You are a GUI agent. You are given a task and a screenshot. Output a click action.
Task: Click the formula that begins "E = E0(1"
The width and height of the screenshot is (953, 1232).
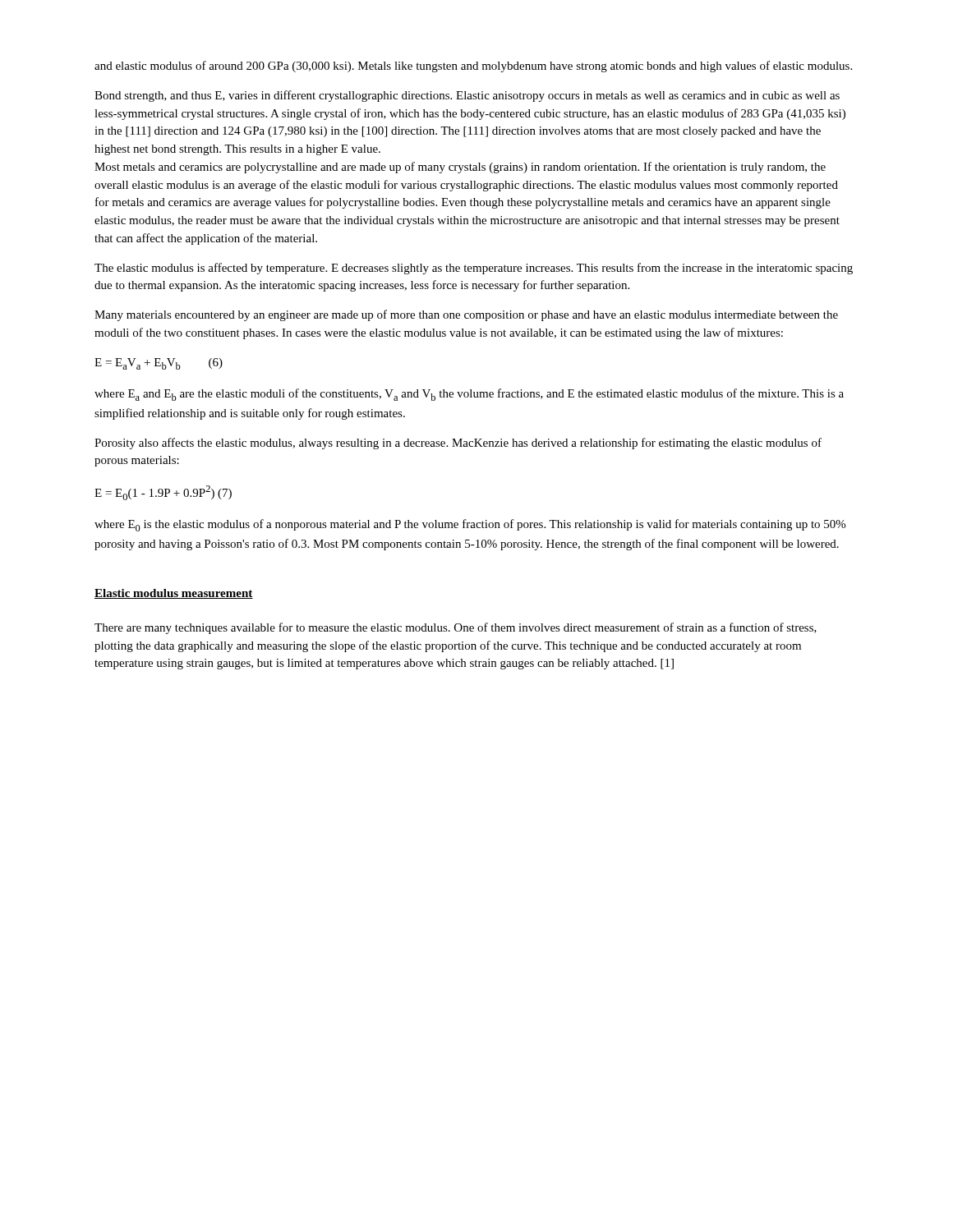pos(163,493)
